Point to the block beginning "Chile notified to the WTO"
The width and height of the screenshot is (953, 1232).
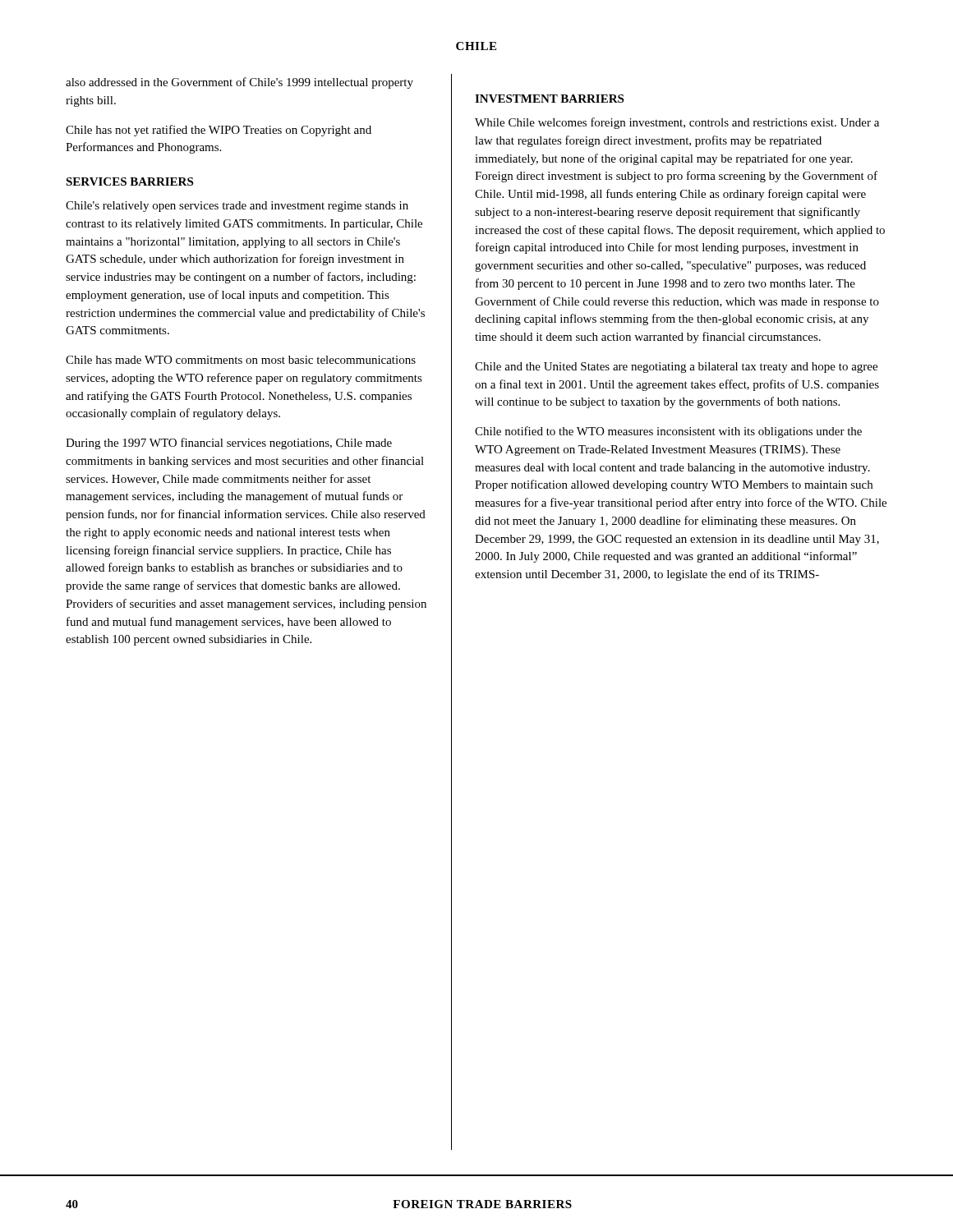pos(681,503)
